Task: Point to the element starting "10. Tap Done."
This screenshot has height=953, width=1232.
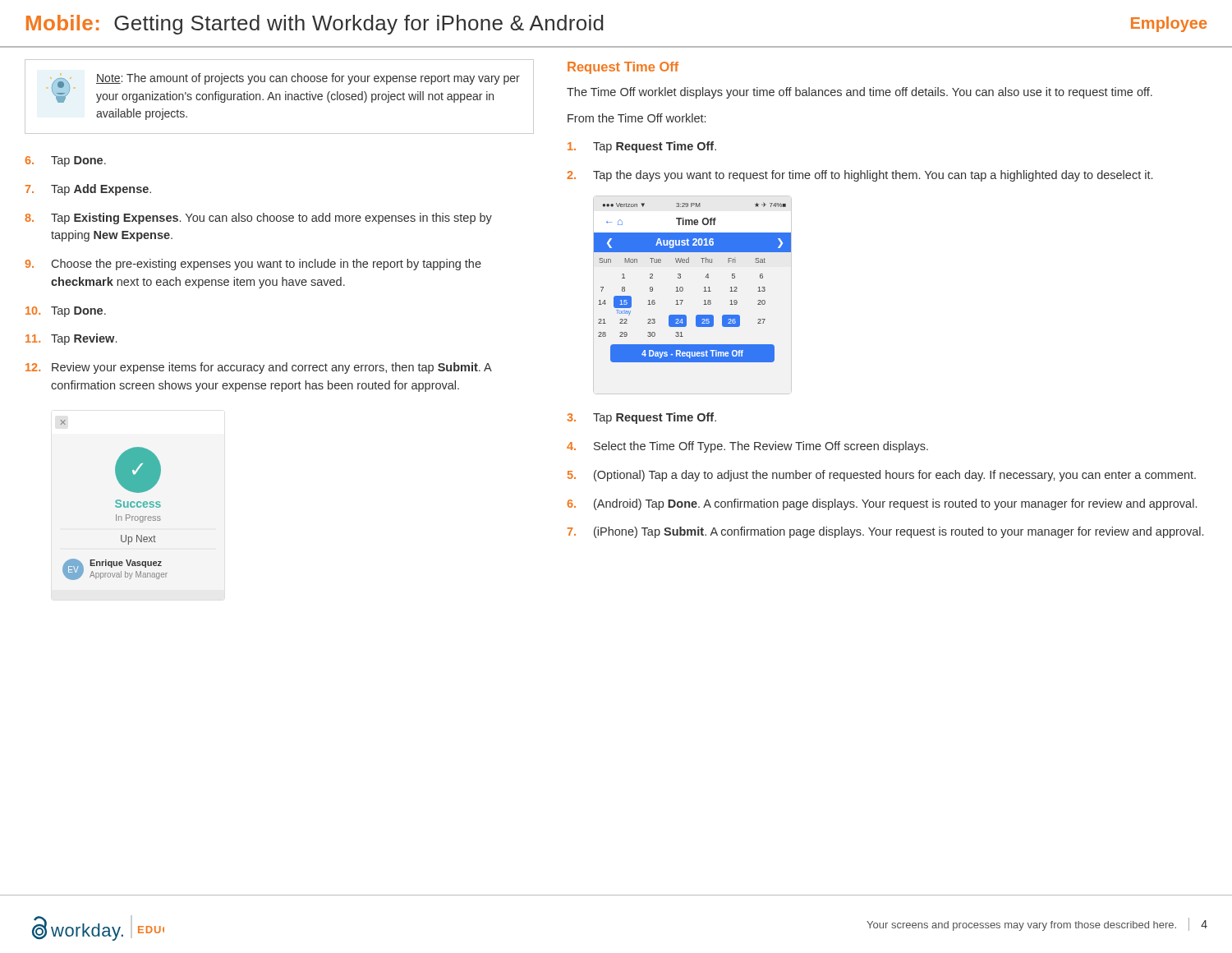Action: tap(66, 311)
